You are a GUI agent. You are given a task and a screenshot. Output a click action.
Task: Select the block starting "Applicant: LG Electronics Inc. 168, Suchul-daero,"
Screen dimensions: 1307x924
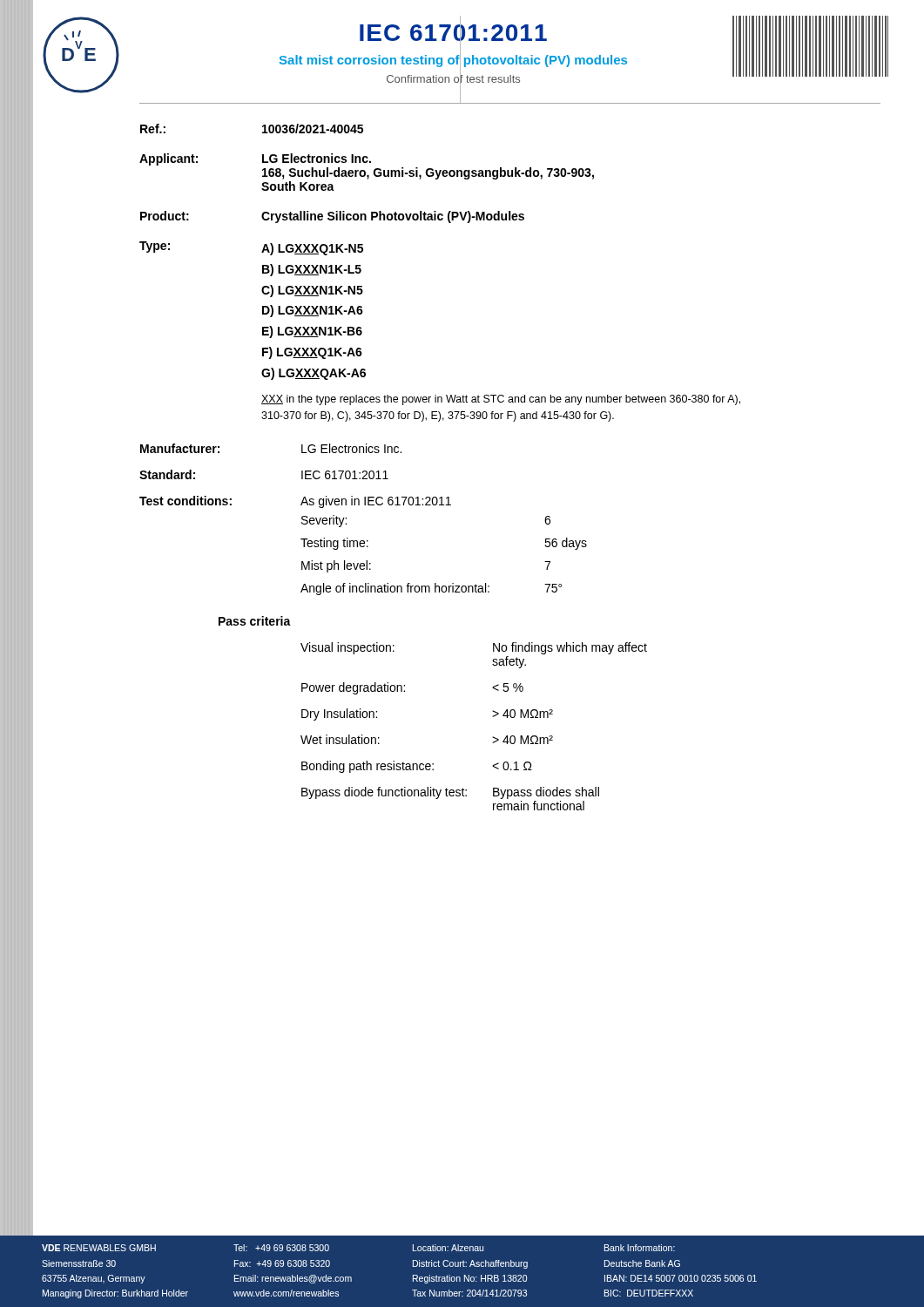[510, 173]
